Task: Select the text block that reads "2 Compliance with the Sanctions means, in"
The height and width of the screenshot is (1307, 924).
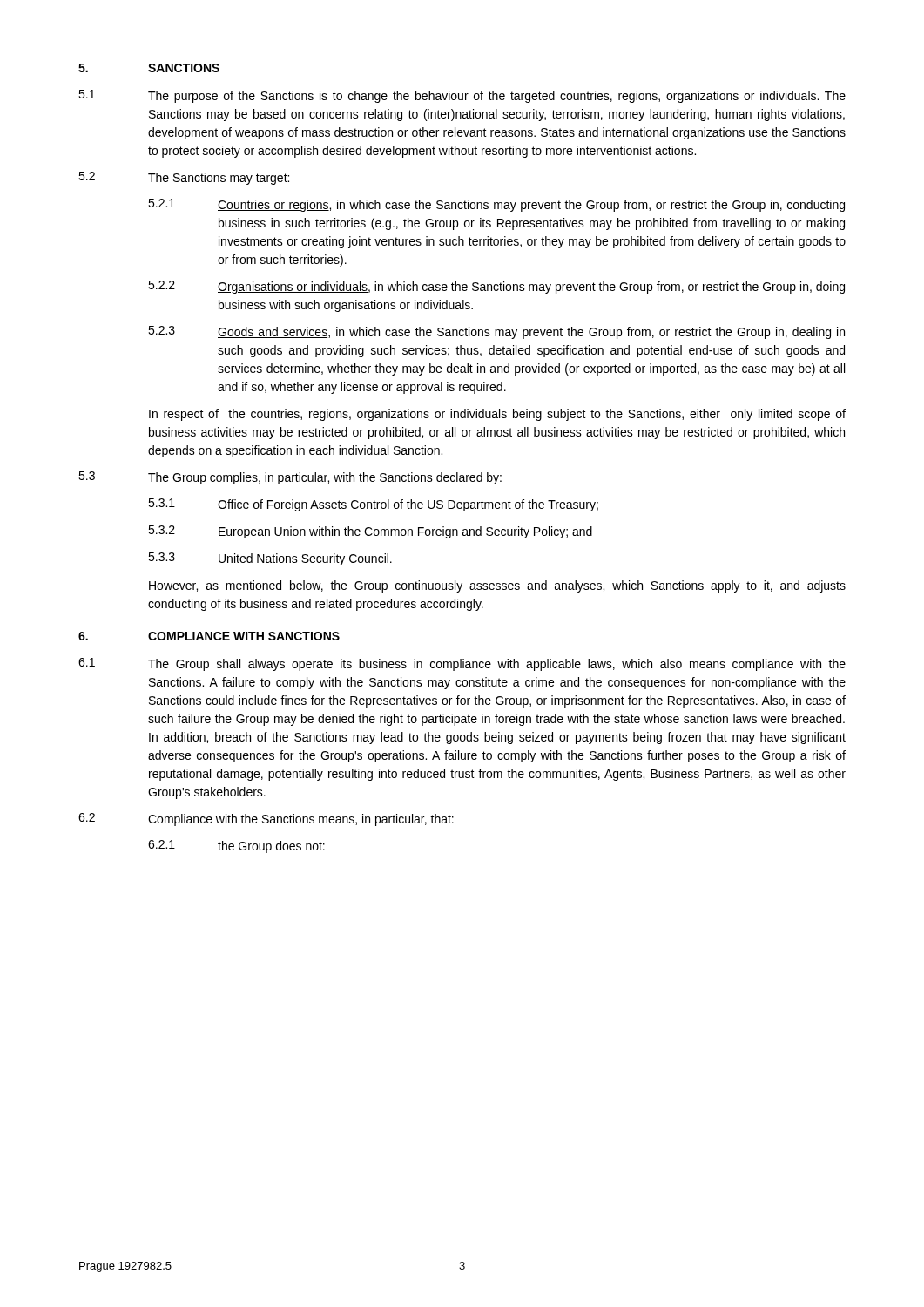Action: coord(462,819)
